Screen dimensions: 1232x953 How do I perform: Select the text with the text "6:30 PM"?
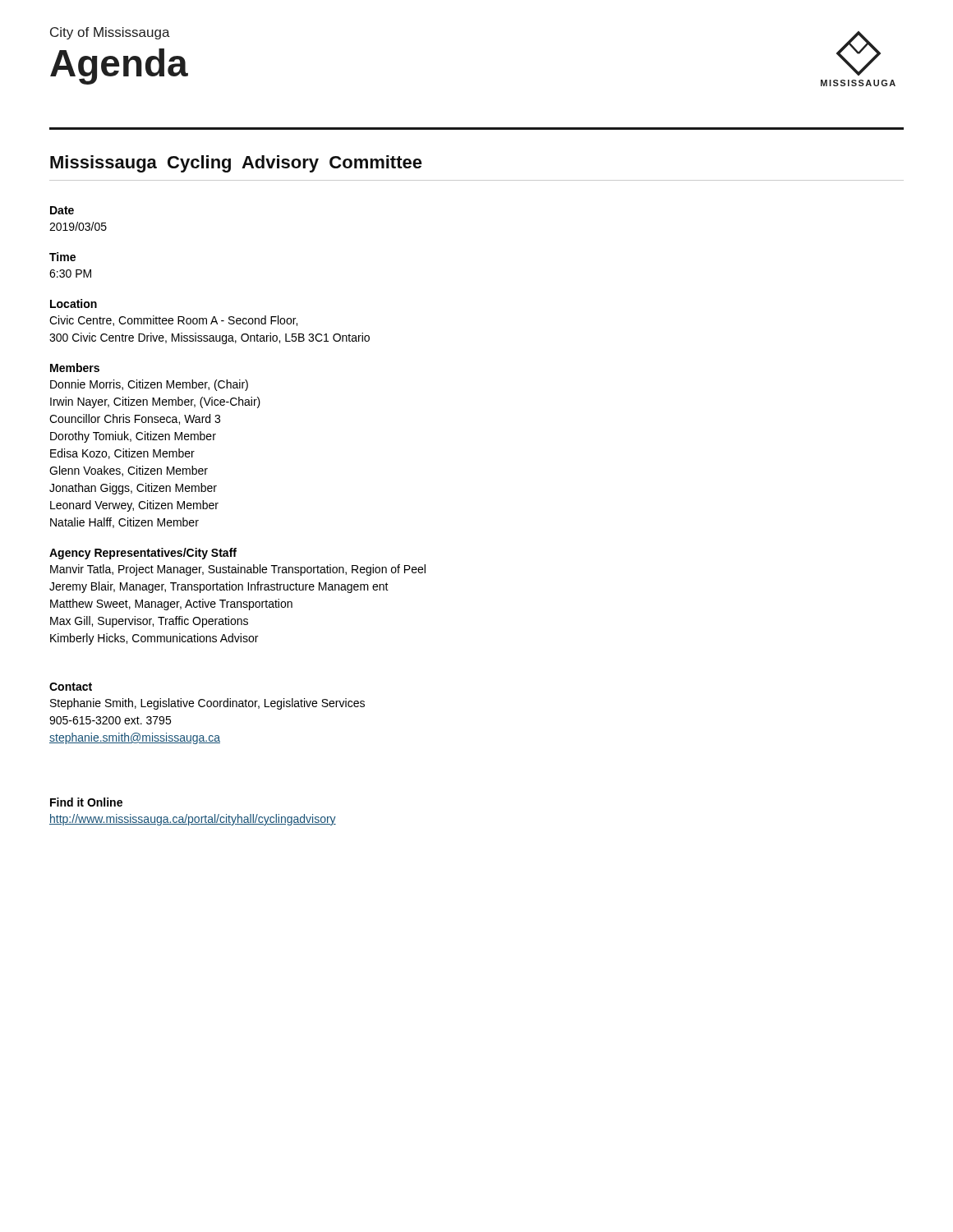pos(70,274)
